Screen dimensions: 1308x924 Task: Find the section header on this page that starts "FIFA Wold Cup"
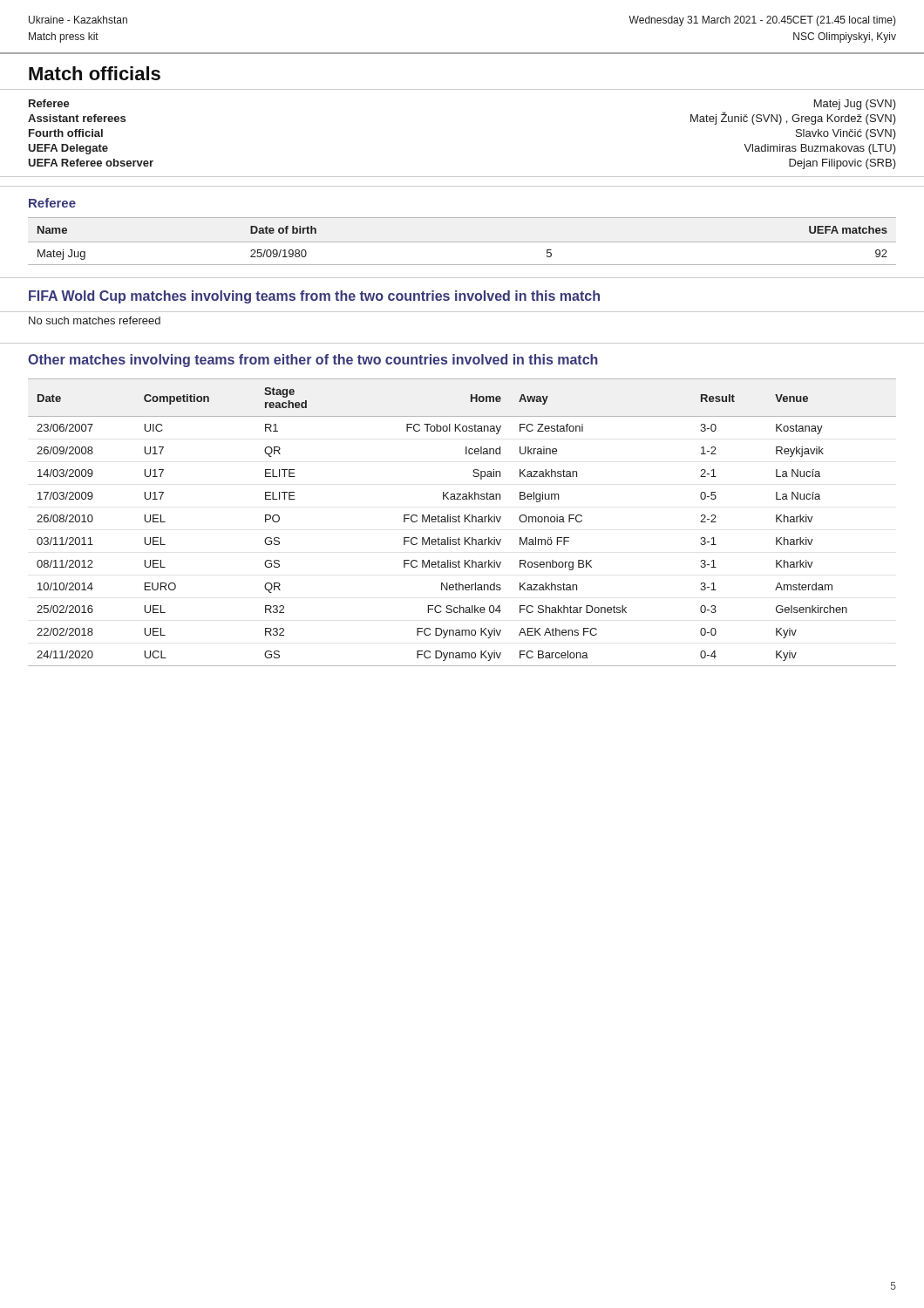tap(462, 297)
